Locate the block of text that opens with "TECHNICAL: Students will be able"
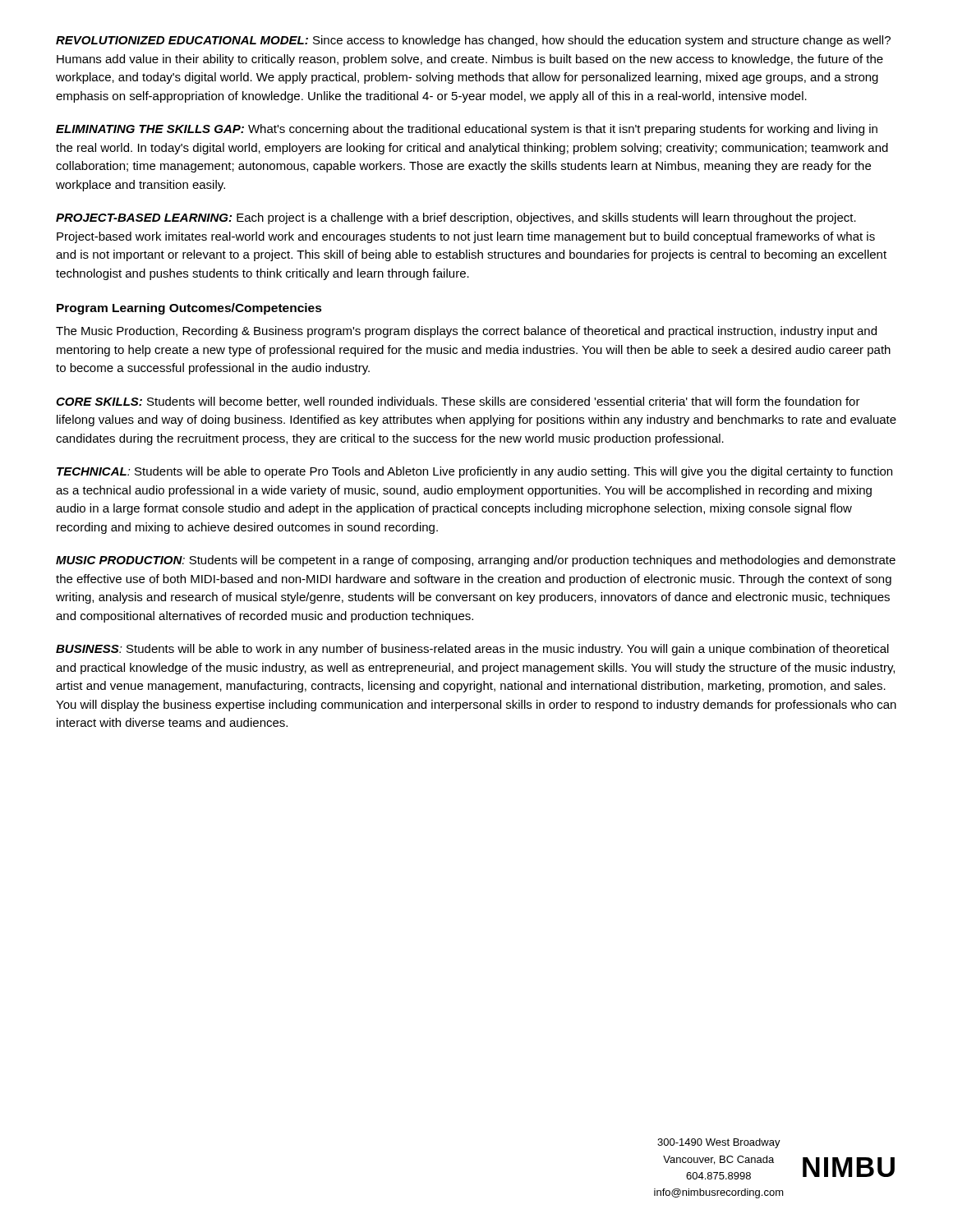The height and width of the screenshot is (1232, 953). pos(474,499)
